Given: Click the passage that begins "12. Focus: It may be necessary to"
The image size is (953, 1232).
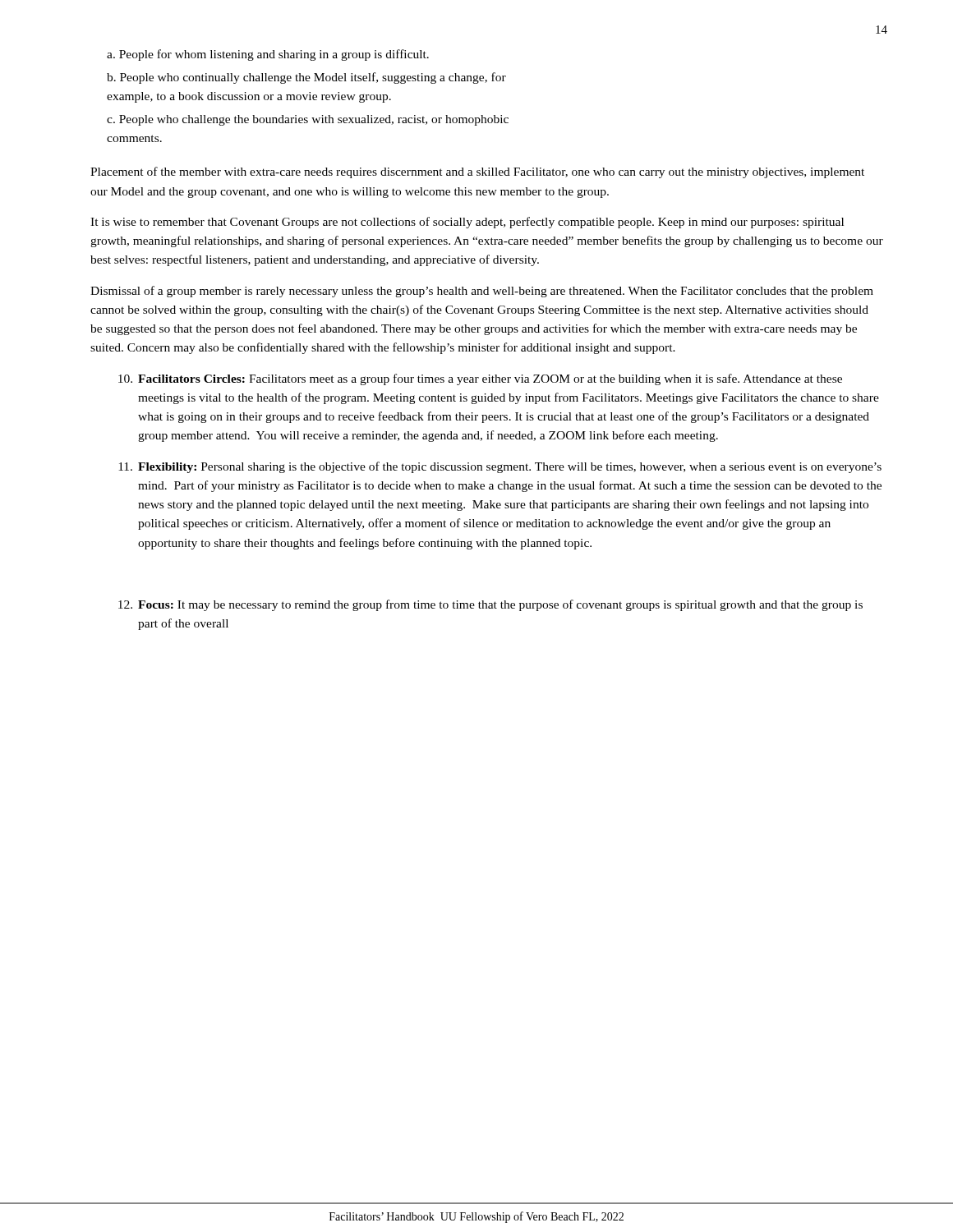Looking at the screenshot, I should (487, 614).
